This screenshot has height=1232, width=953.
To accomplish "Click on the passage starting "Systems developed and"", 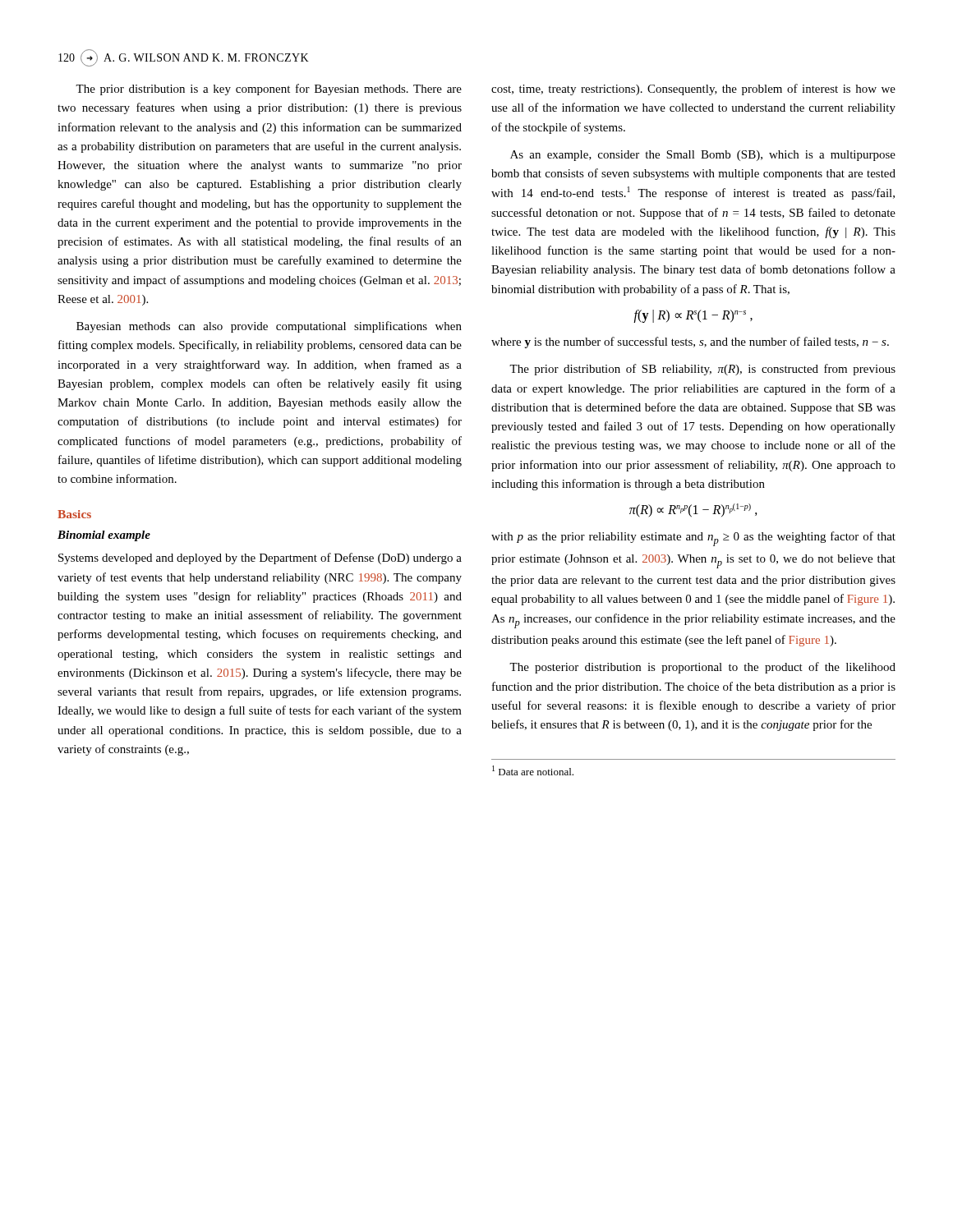I will (260, 654).
